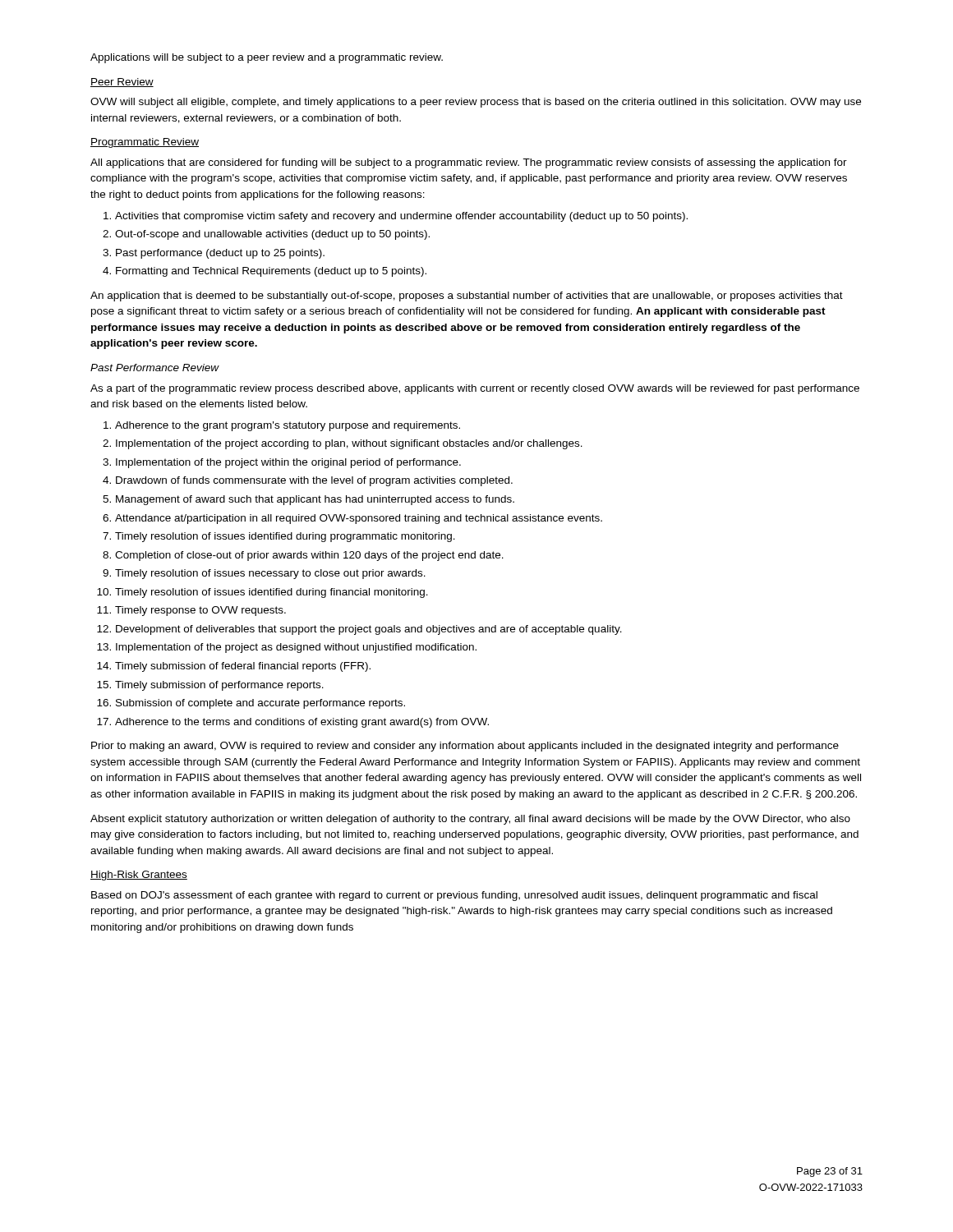The width and height of the screenshot is (953, 1232).
Task: Find the text starting "Programmatic Review"
Action: click(145, 142)
